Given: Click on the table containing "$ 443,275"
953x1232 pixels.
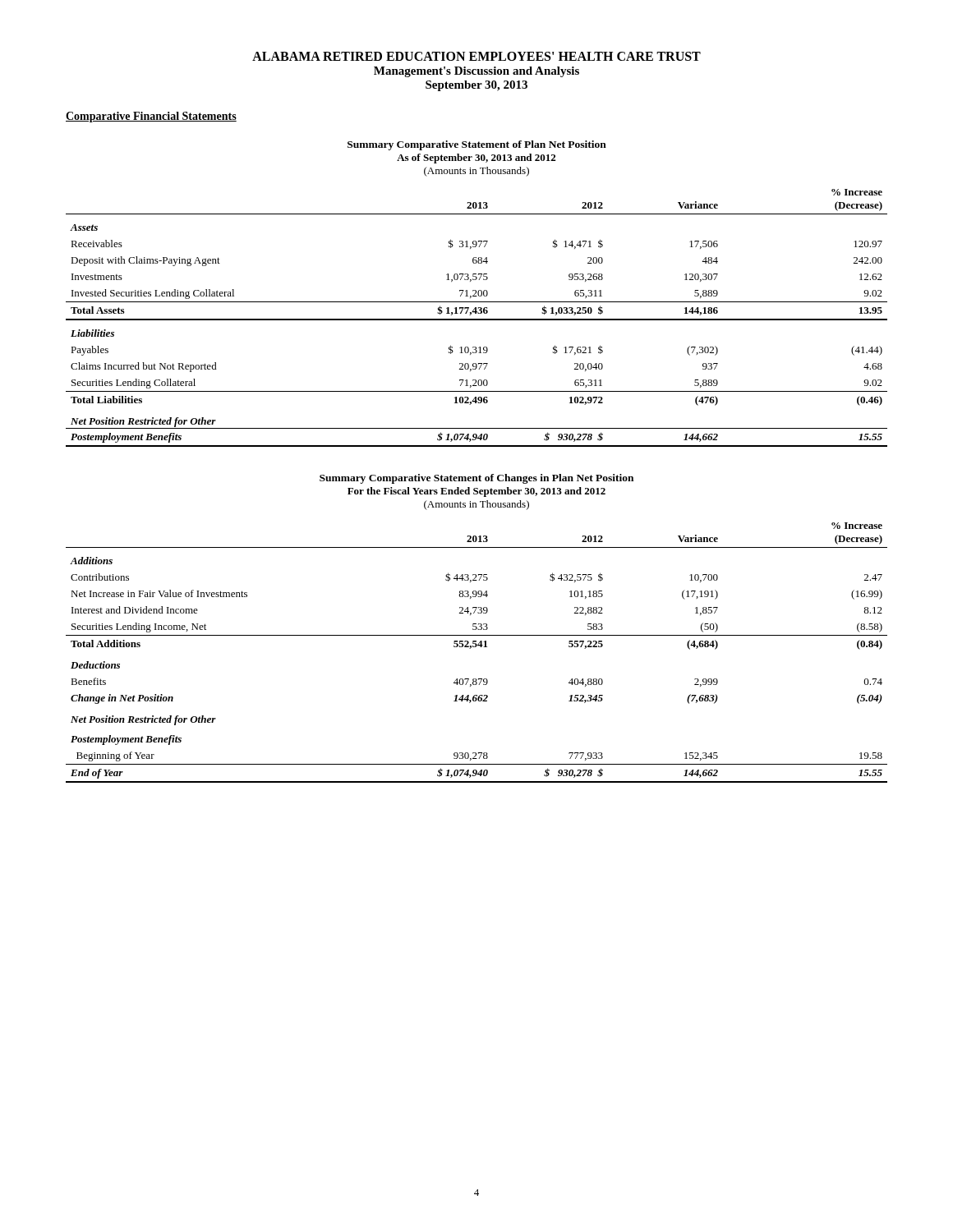Looking at the screenshot, I should pos(476,650).
